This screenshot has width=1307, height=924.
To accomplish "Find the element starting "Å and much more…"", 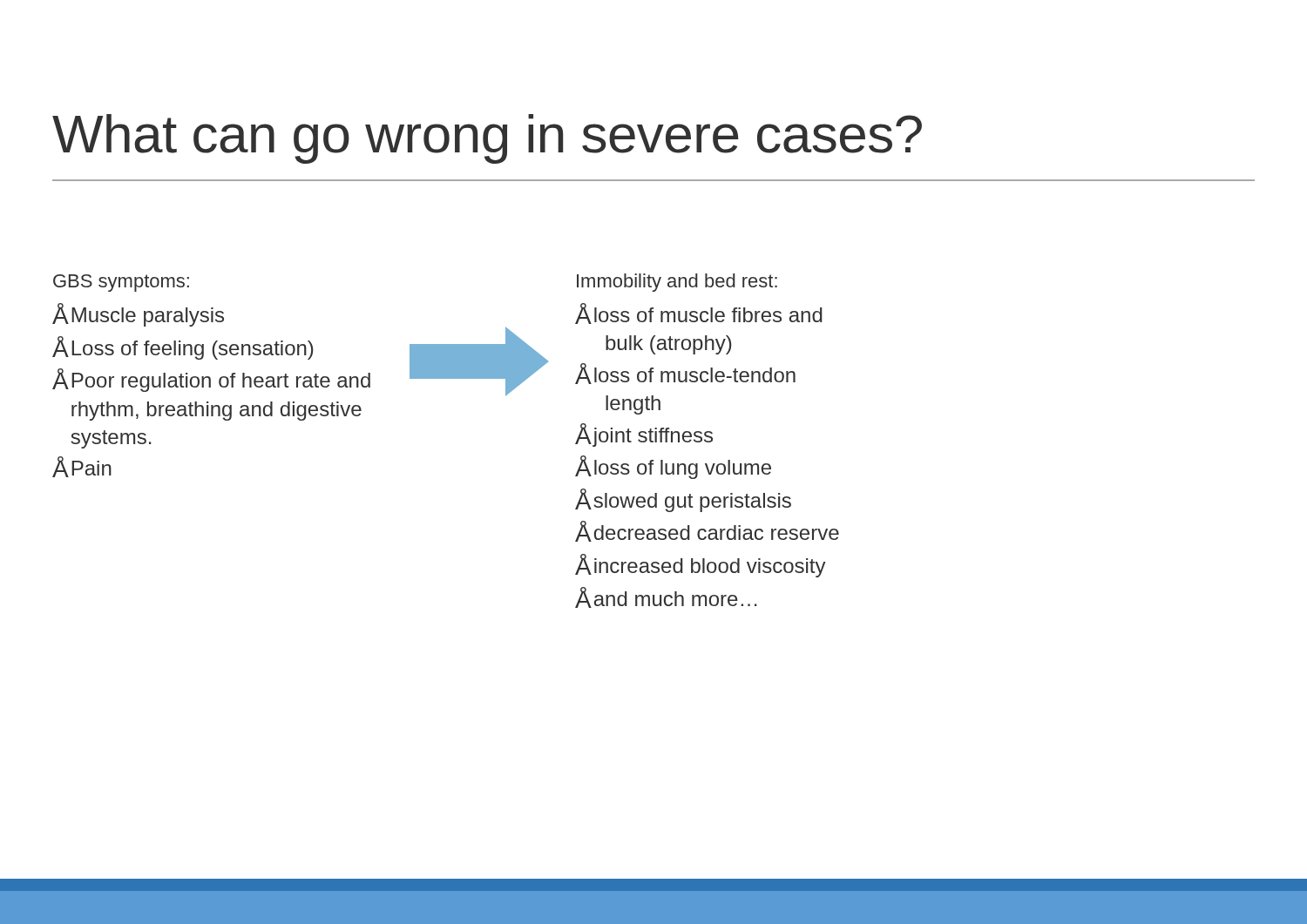I will tap(666, 597).
